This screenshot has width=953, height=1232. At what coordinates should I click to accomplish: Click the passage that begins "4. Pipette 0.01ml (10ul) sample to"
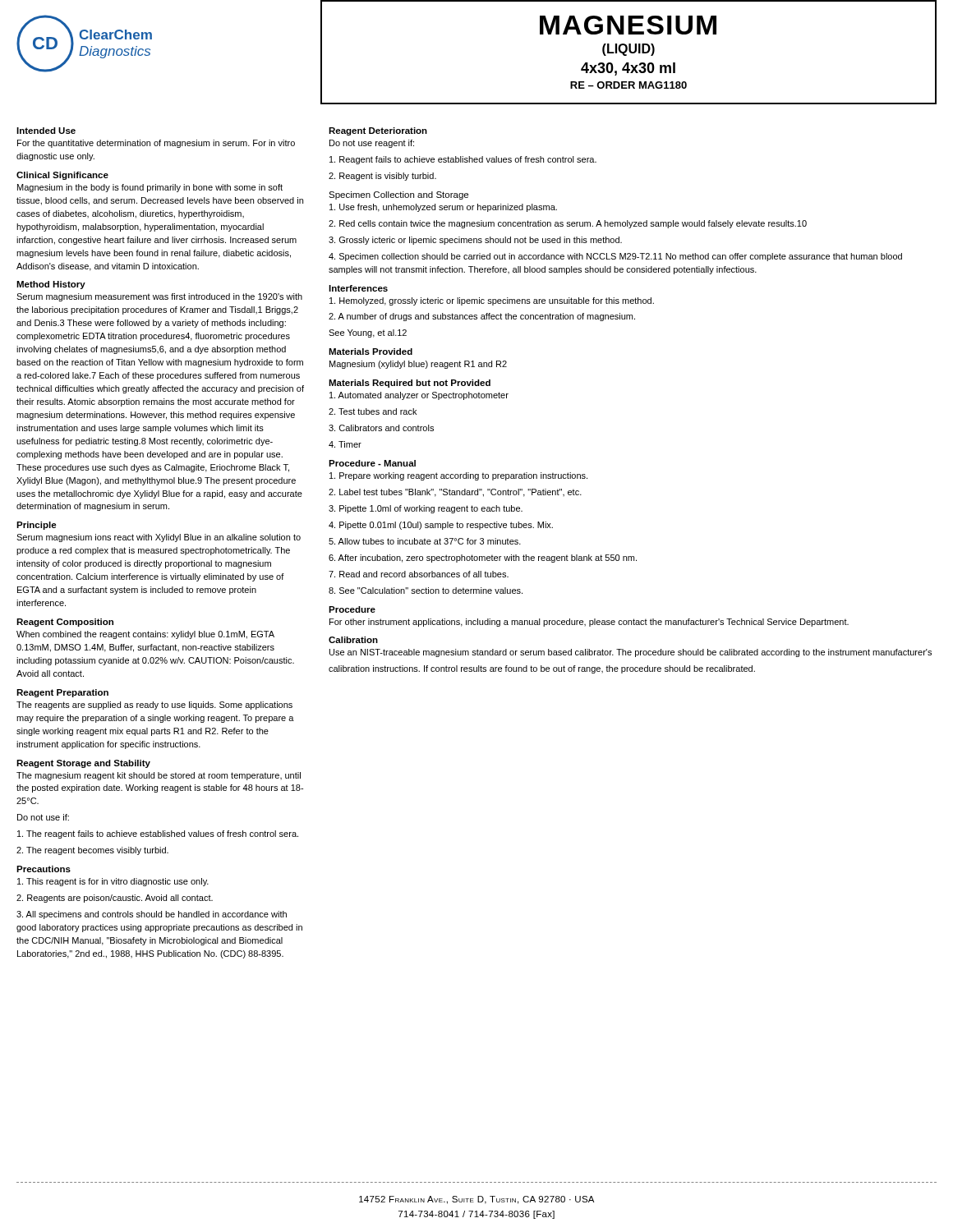point(441,525)
